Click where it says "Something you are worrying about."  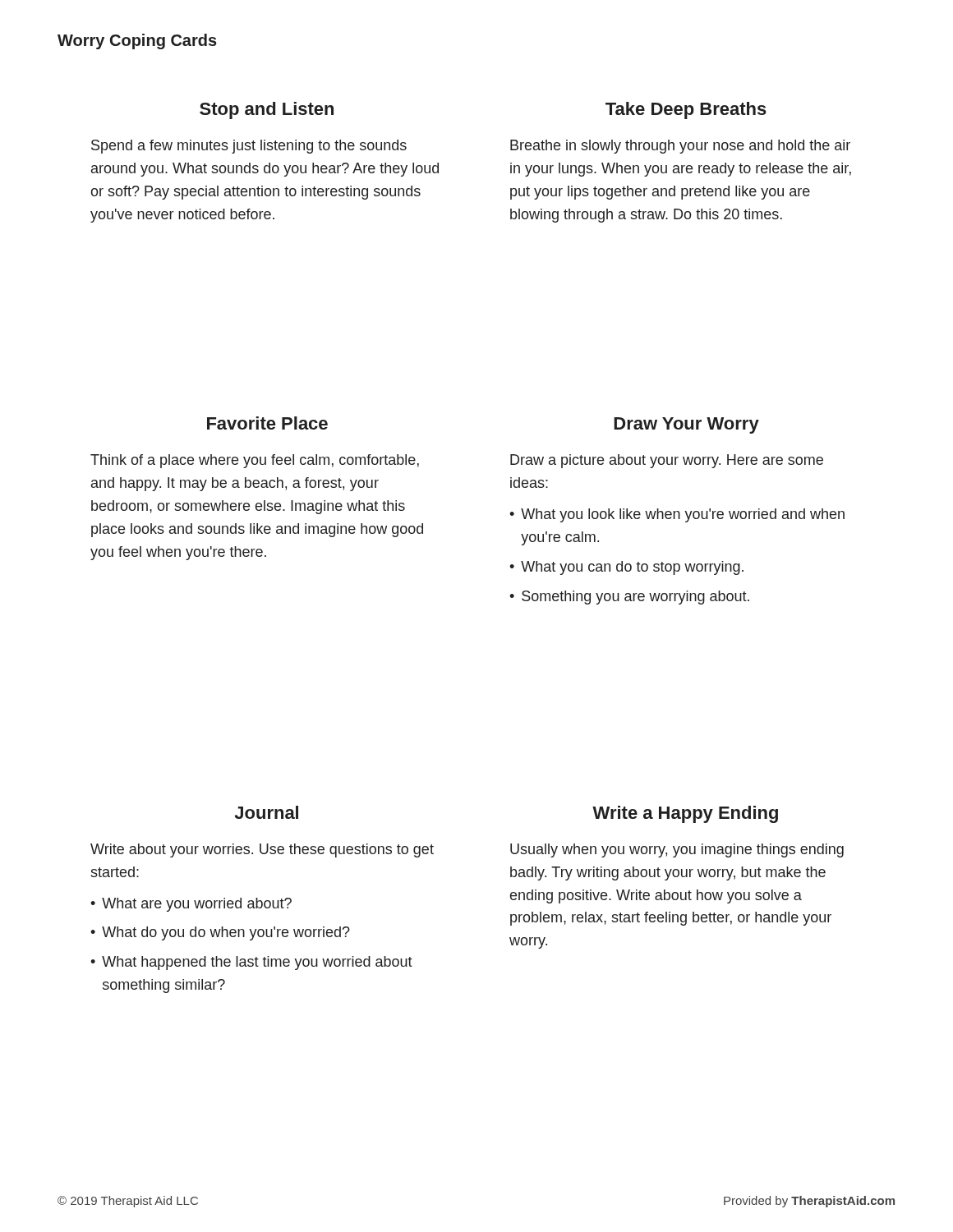pyautogui.click(x=636, y=596)
